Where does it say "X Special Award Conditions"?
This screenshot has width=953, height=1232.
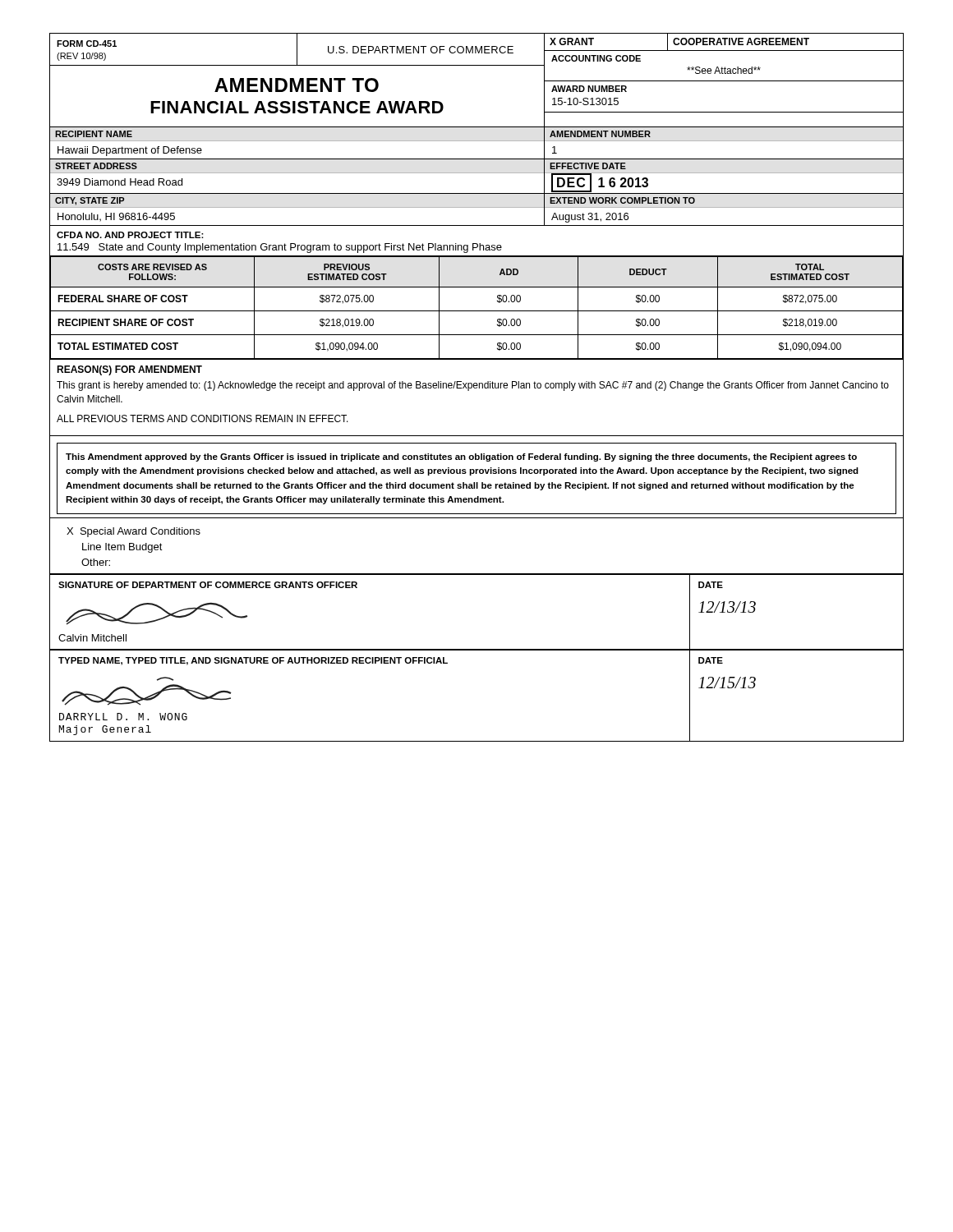coord(134,531)
